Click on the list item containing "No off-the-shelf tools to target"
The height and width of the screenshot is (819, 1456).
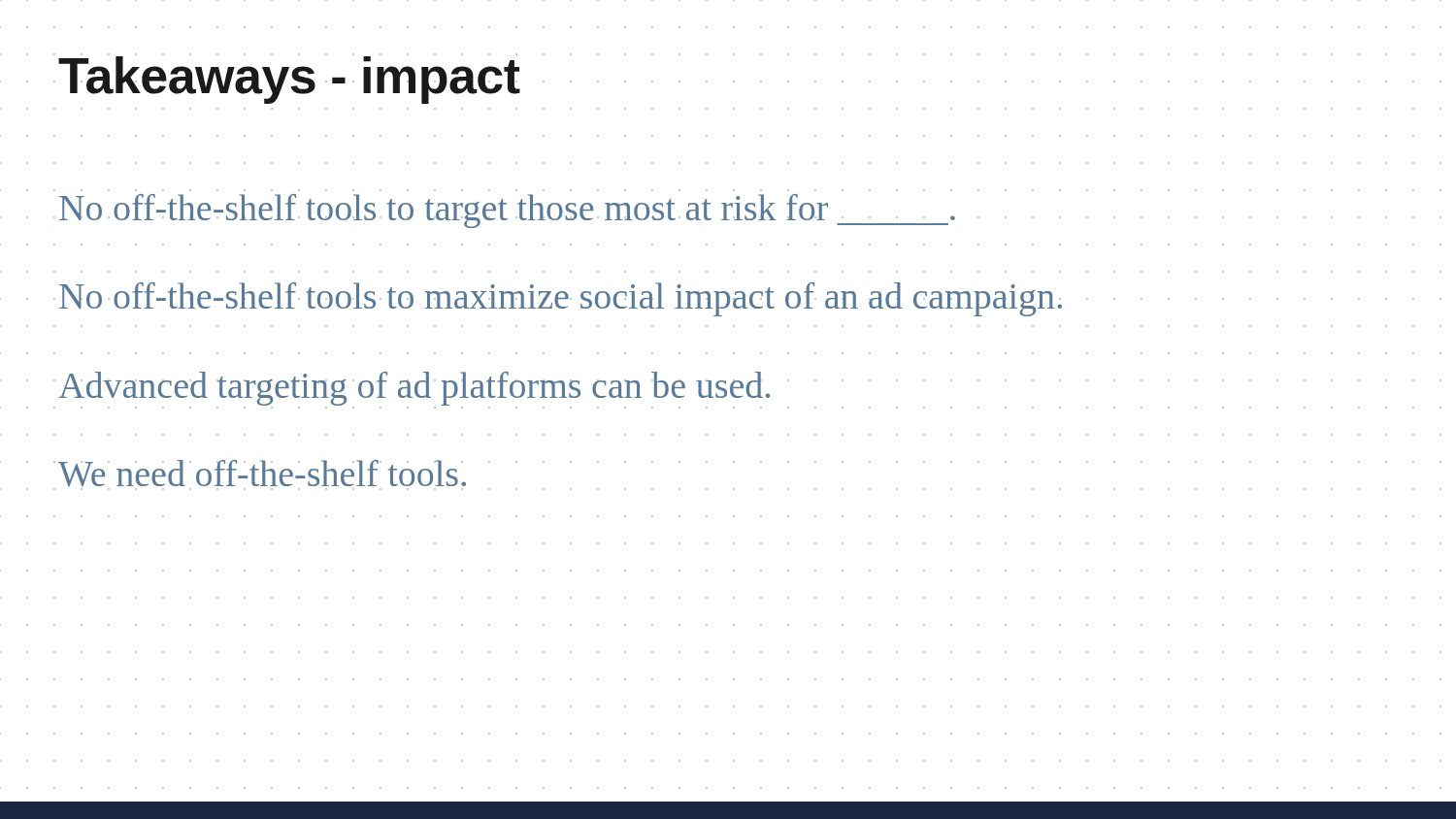pyautogui.click(x=508, y=208)
